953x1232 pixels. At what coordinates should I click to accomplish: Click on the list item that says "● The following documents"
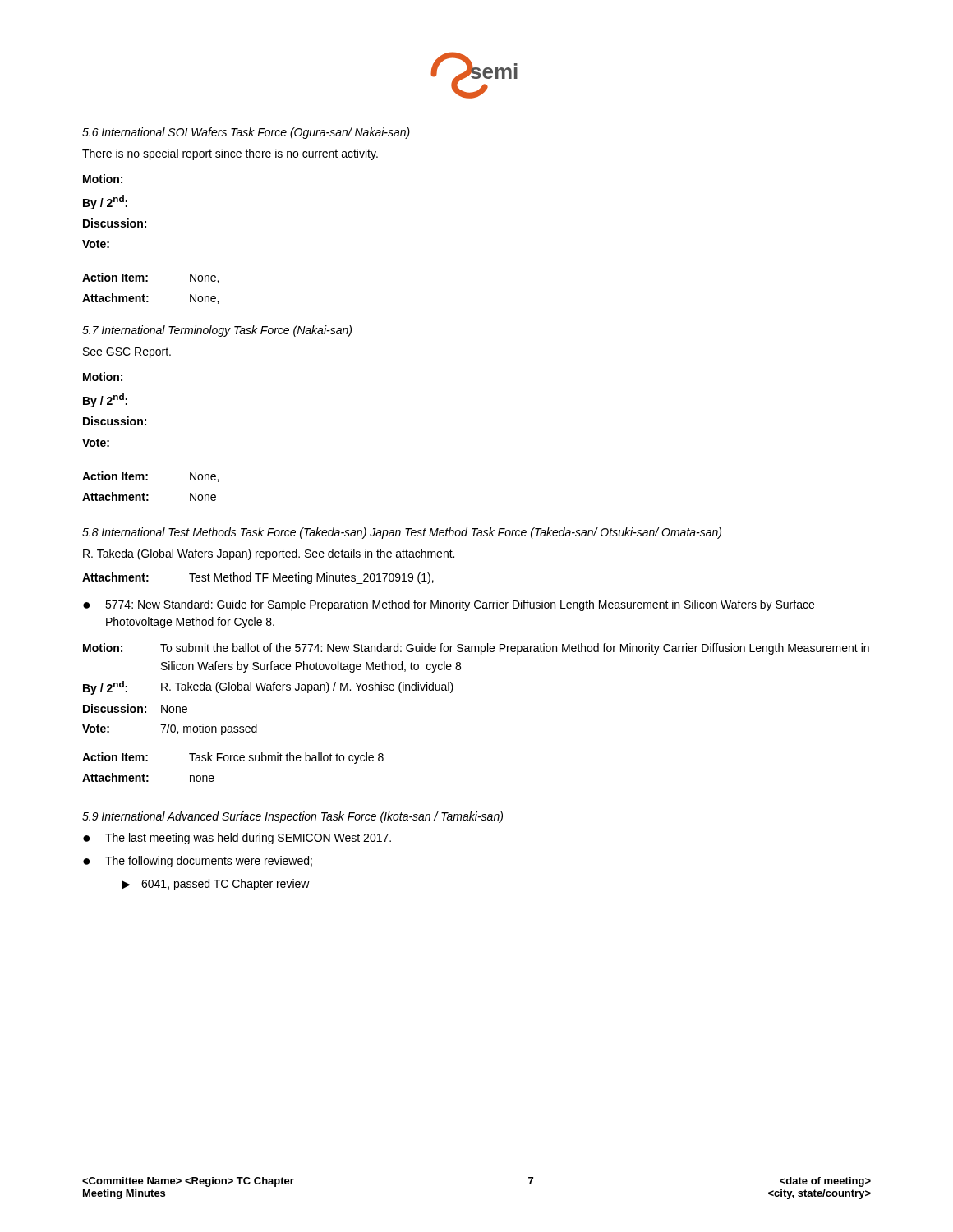click(x=198, y=861)
